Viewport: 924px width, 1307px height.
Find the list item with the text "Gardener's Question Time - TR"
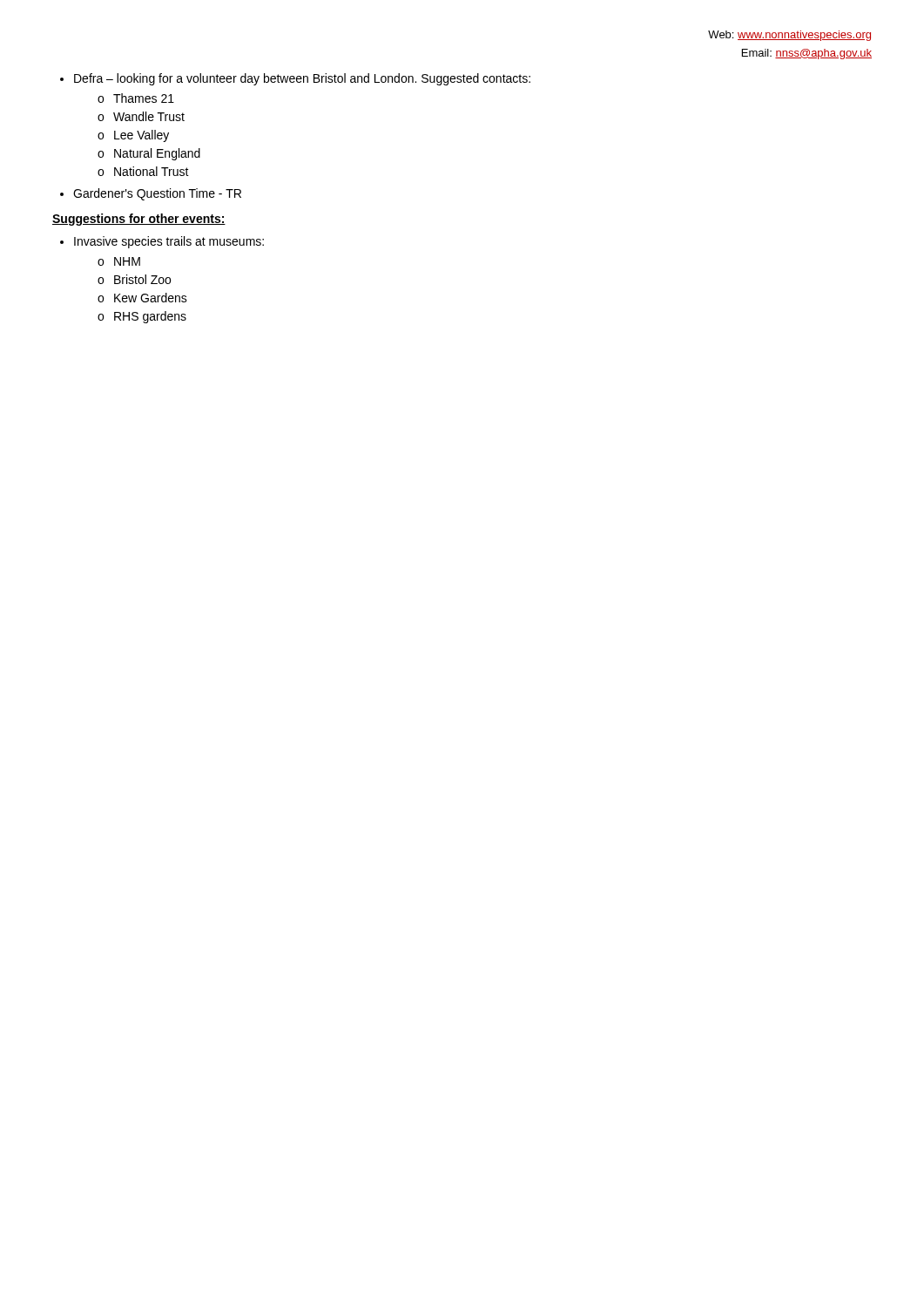click(158, 193)
